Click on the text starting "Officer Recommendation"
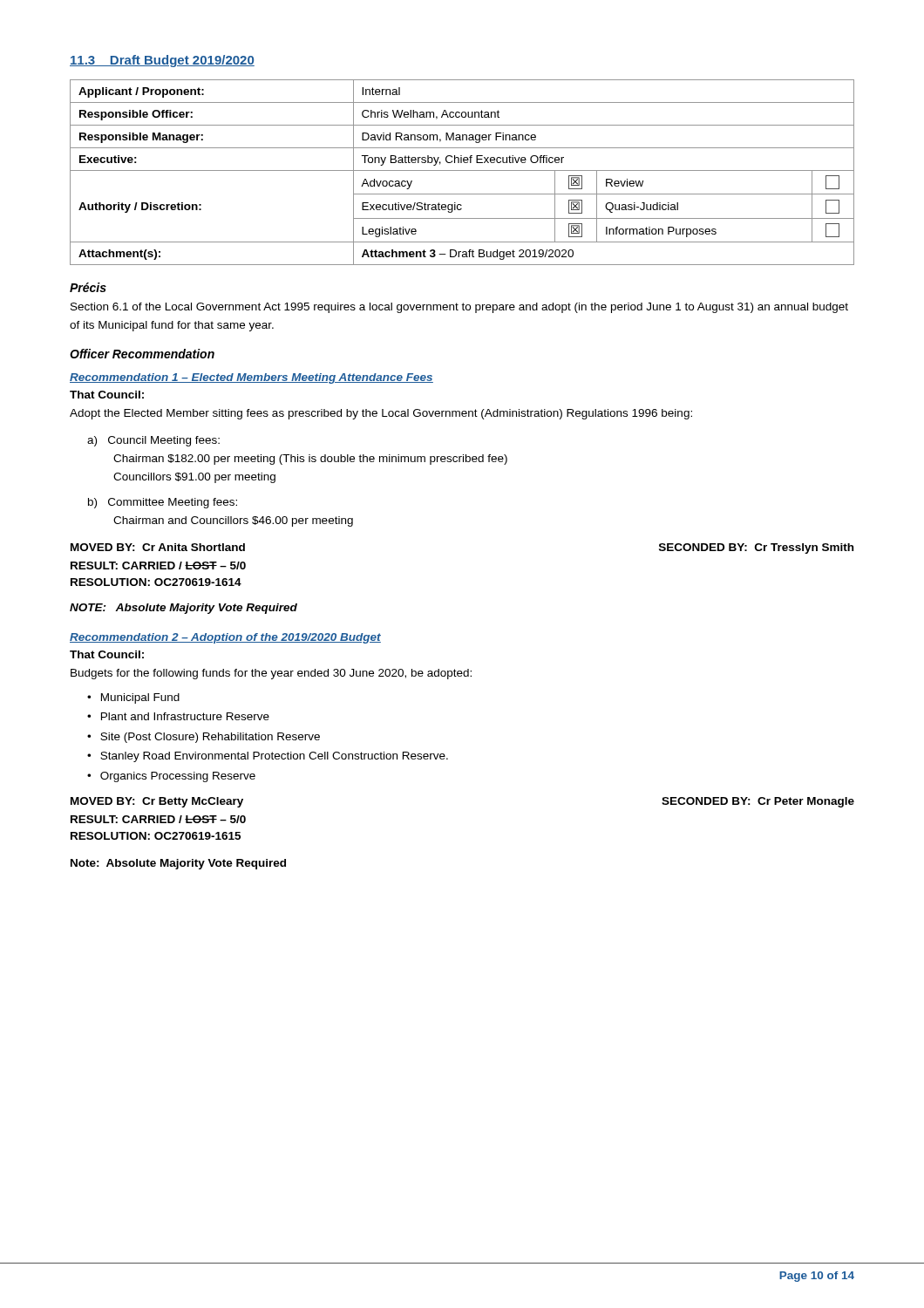Screen dimensions: 1308x924 click(142, 354)
